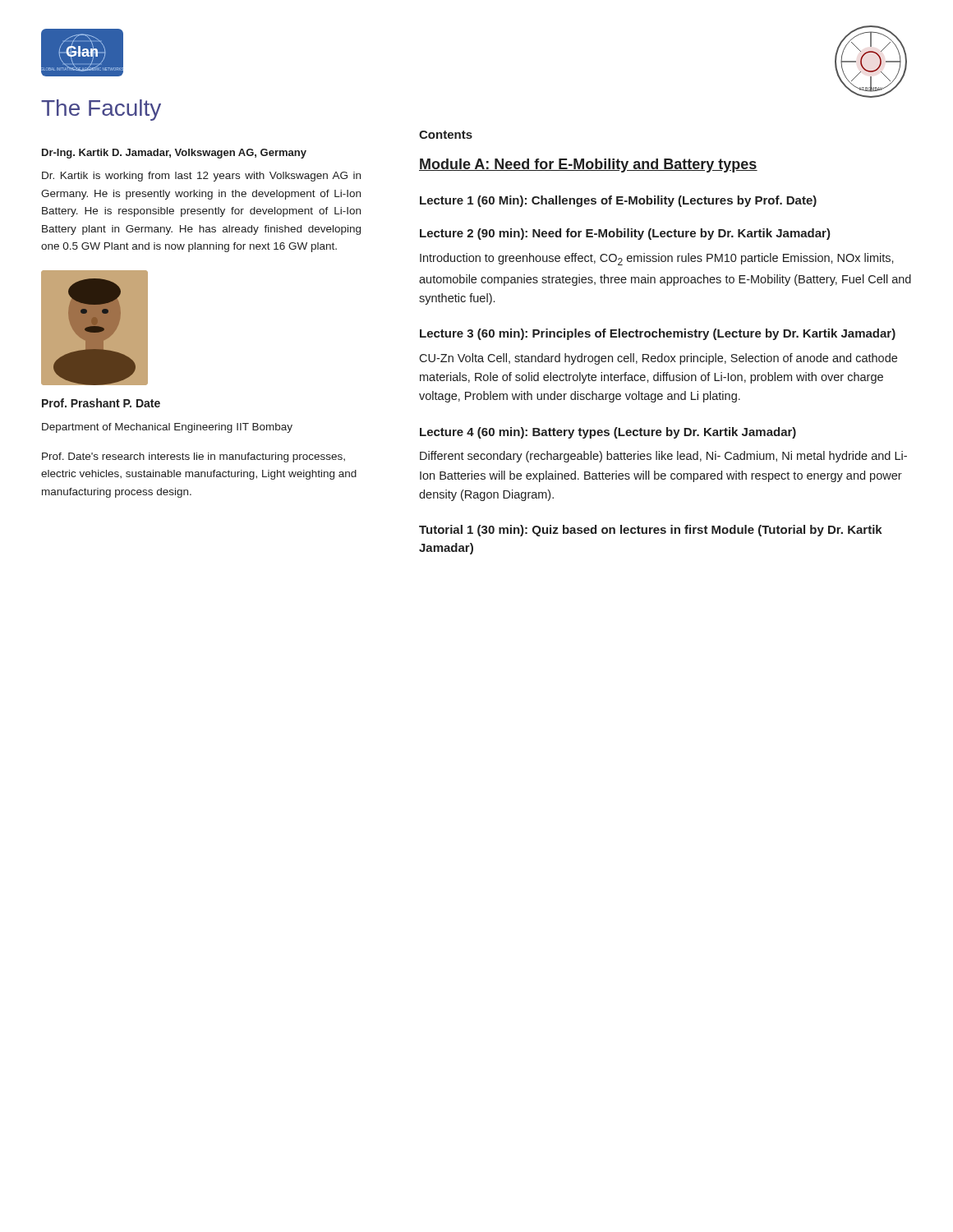Locate the element starting "Dr. Kartik is working from"
The width and height of the screenshot is (953, 1232).
click(x=201, y=211)
